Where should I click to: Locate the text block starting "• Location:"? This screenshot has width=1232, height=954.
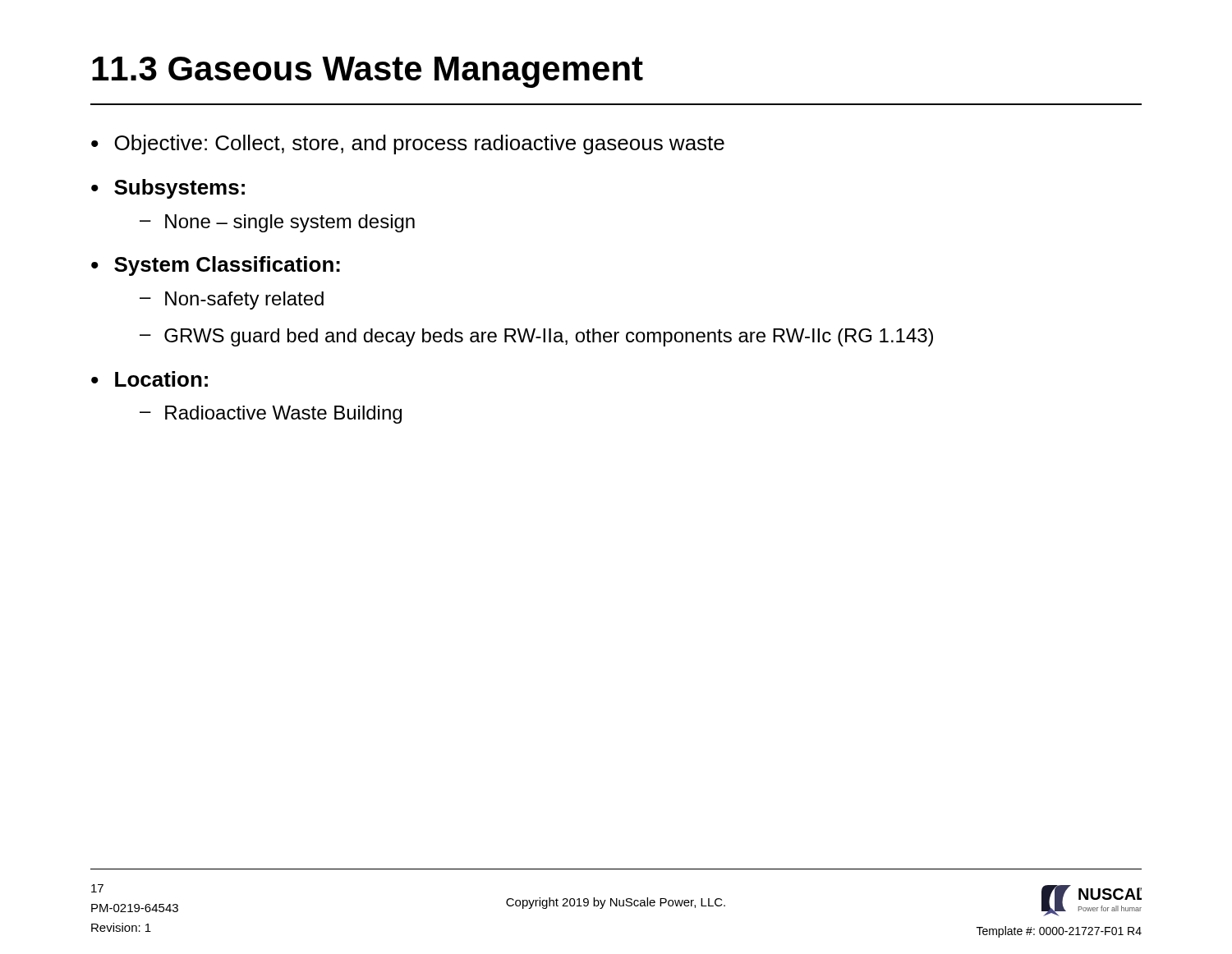coord(150,379)
